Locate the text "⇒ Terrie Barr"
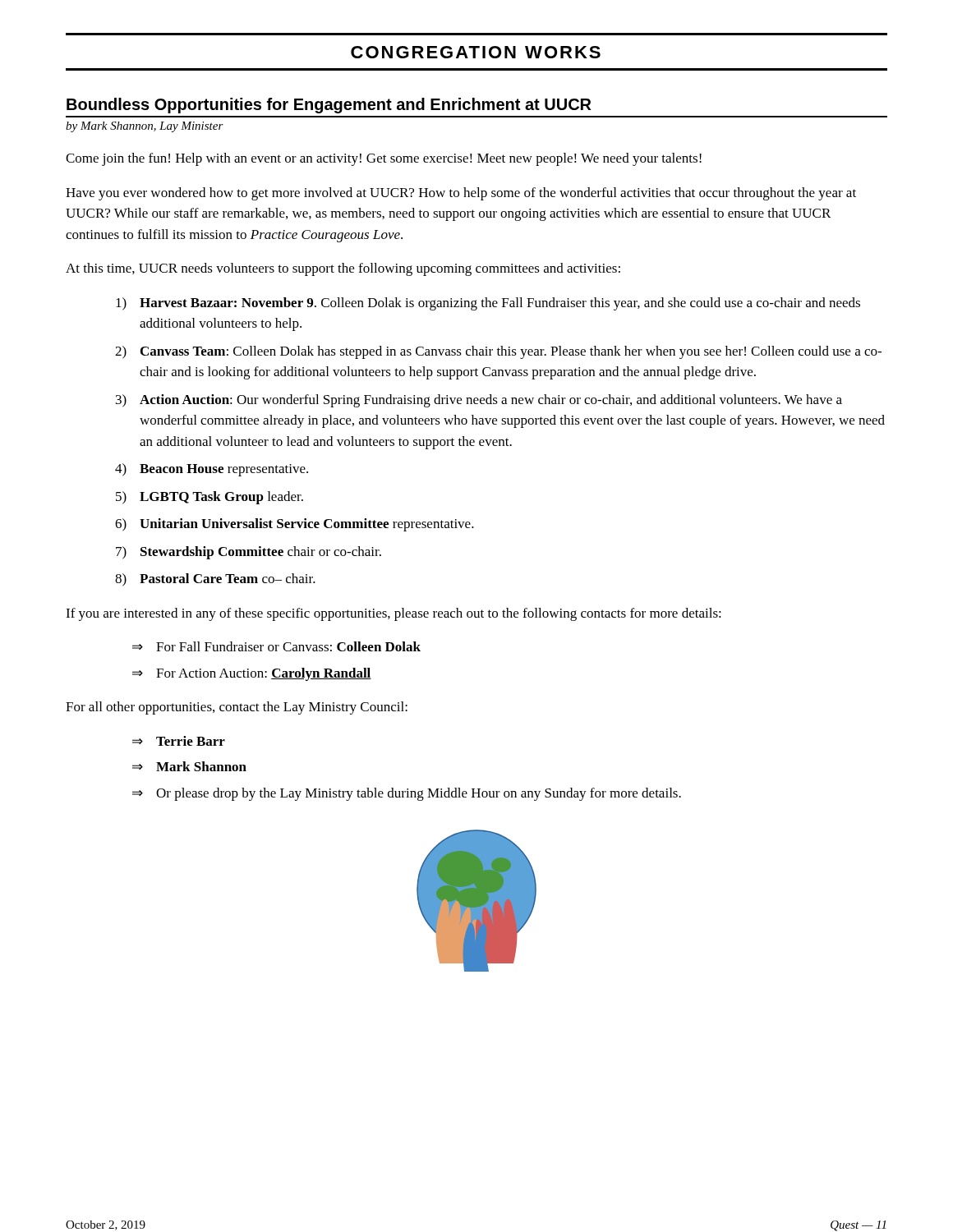The height and width of the screenshot is (1232, 953). (179, 741)
